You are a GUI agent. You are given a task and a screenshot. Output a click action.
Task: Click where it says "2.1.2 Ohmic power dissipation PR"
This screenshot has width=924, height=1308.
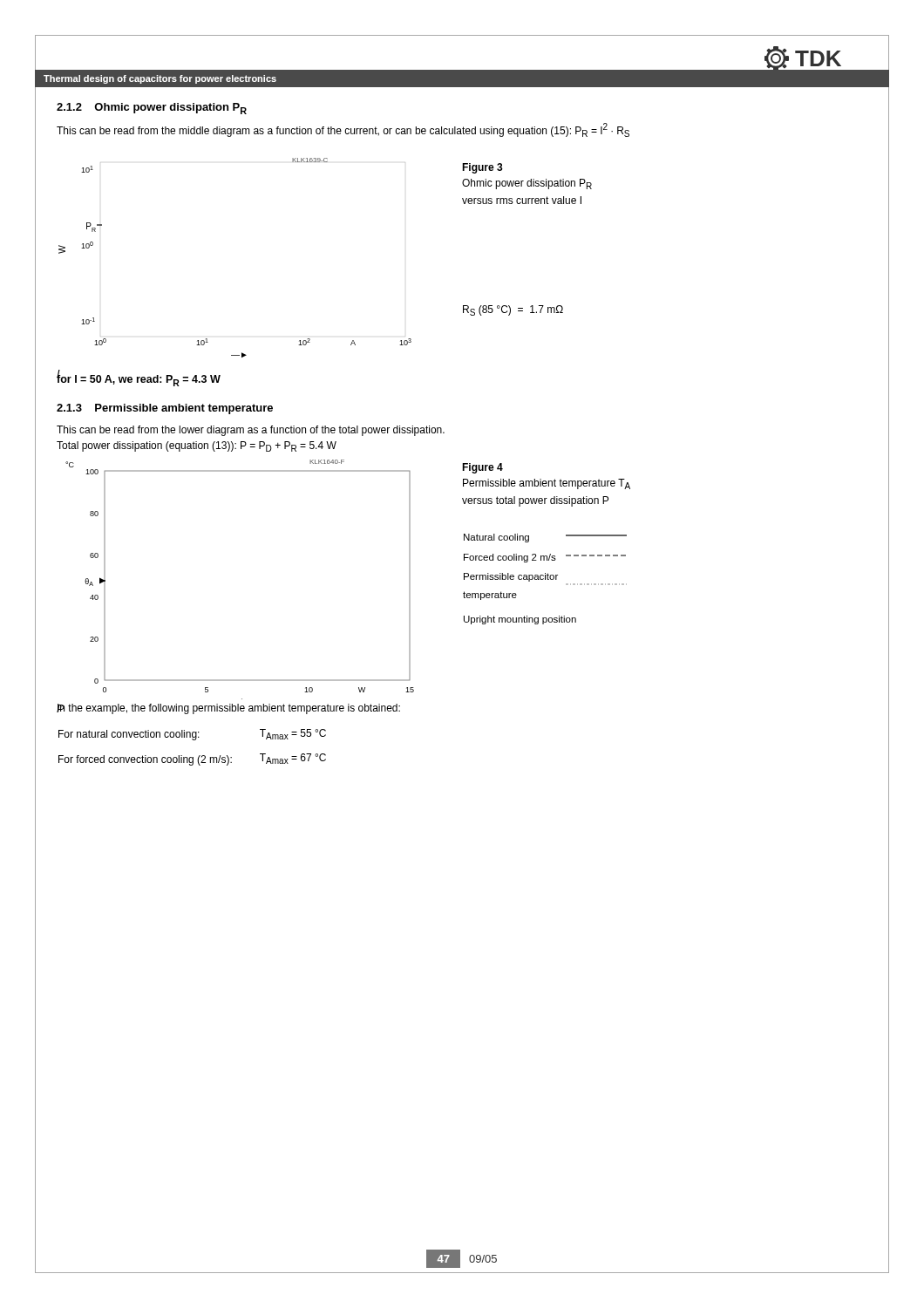(x=152, y=108)
